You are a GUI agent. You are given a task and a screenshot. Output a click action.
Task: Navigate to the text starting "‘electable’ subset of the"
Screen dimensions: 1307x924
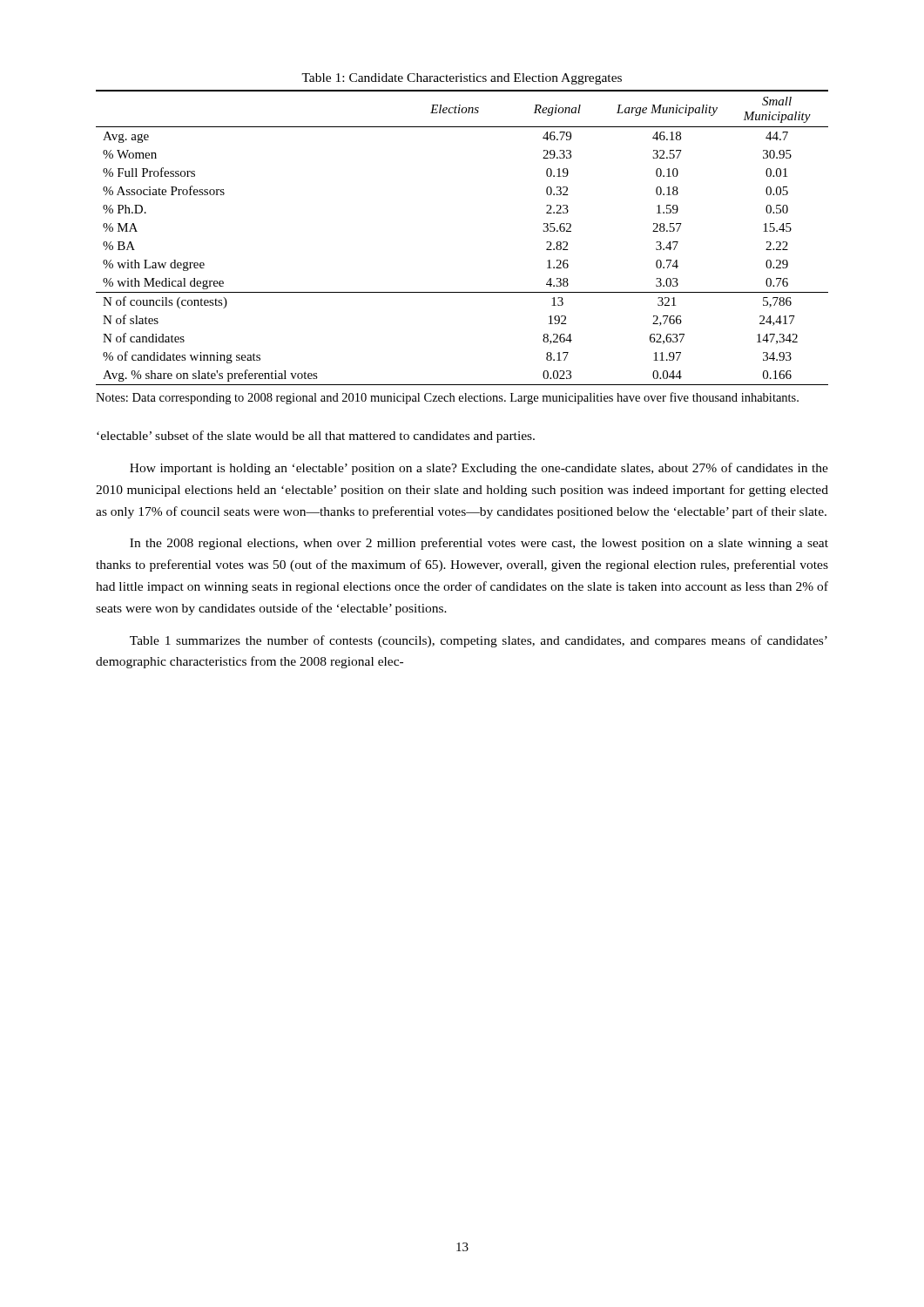click(x=316, y=435)
